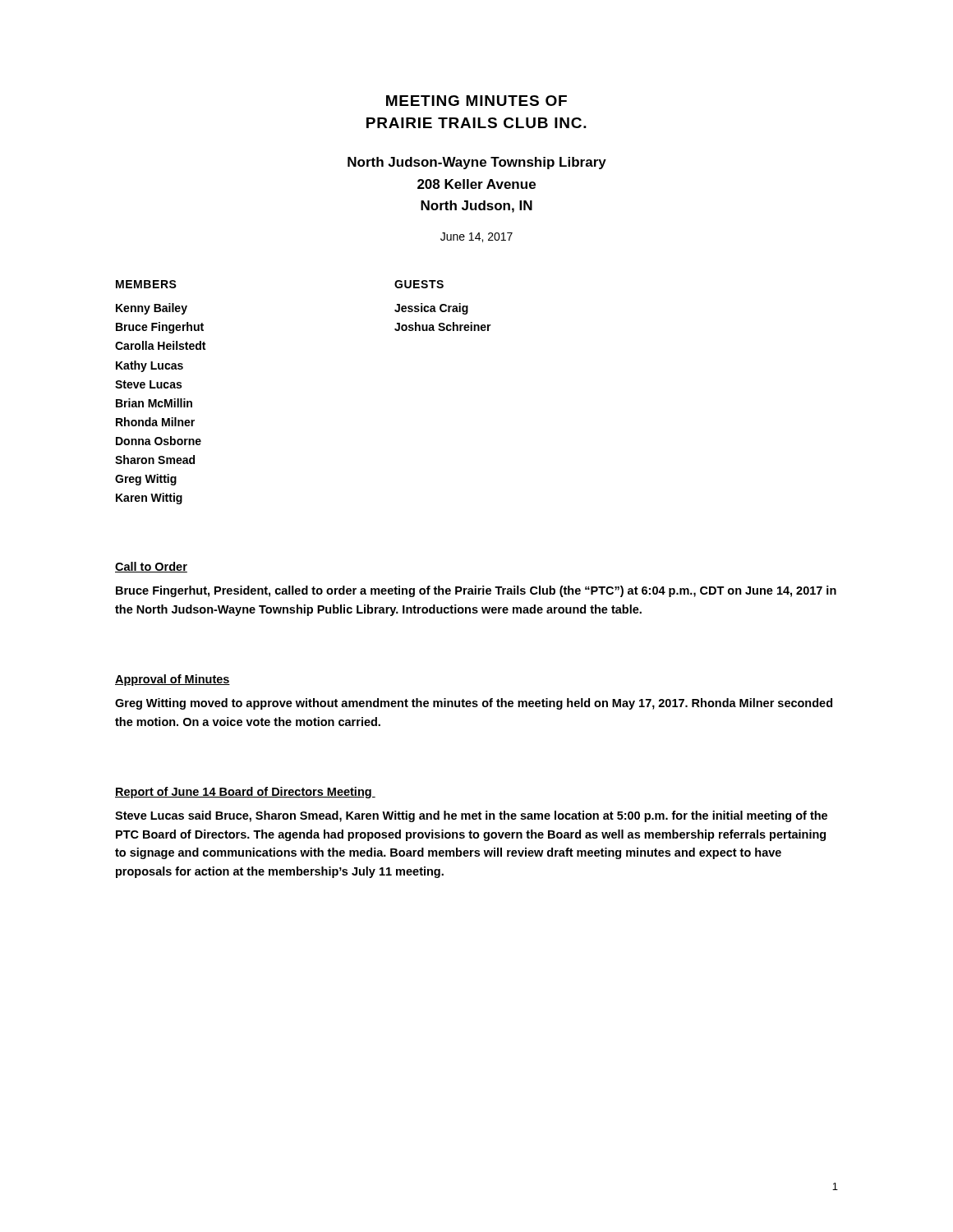Click where it says "Kathy Lucas"
Viewport: 953px width, 1232px height.
149,365
